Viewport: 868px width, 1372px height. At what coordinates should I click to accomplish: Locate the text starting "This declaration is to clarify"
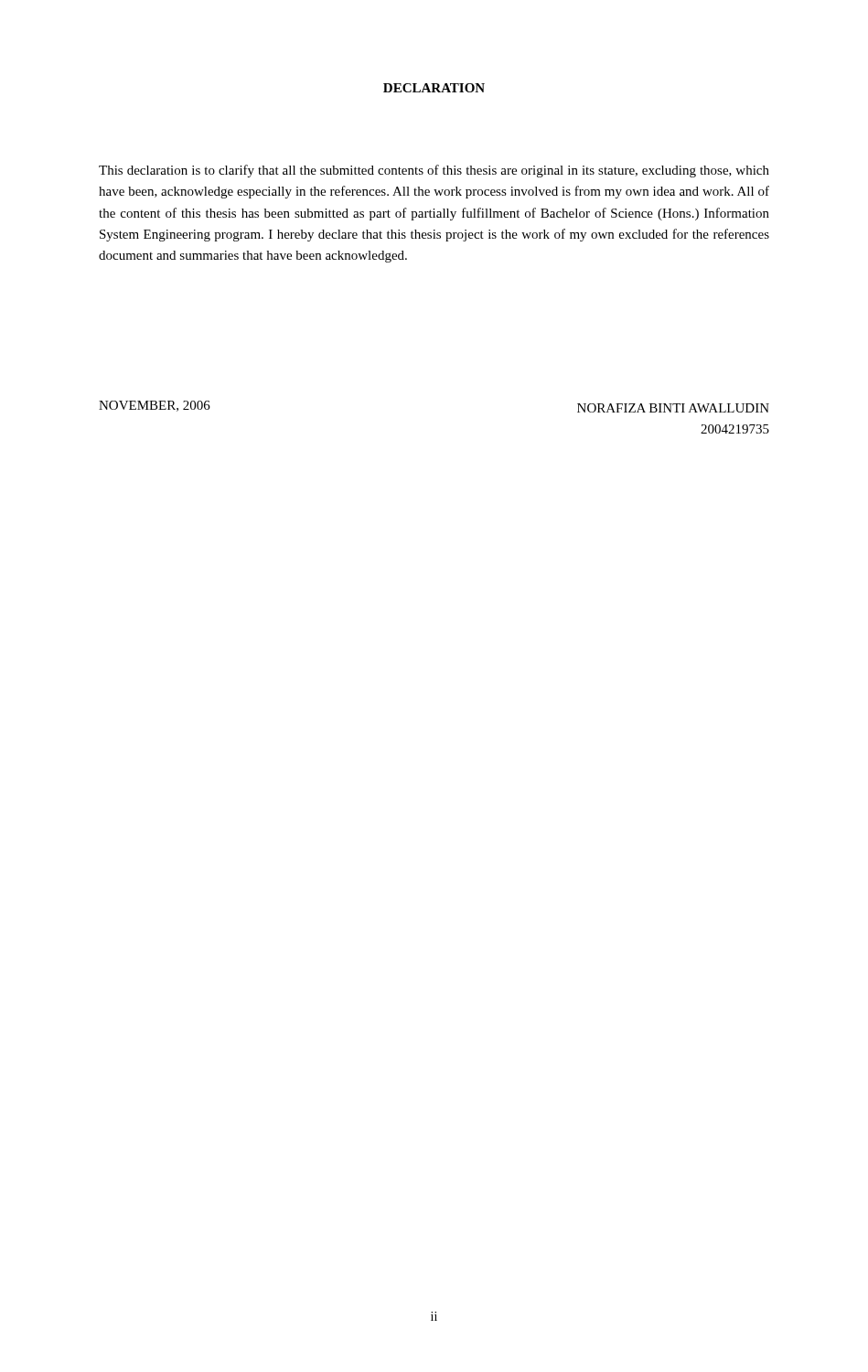pos(434,213)
